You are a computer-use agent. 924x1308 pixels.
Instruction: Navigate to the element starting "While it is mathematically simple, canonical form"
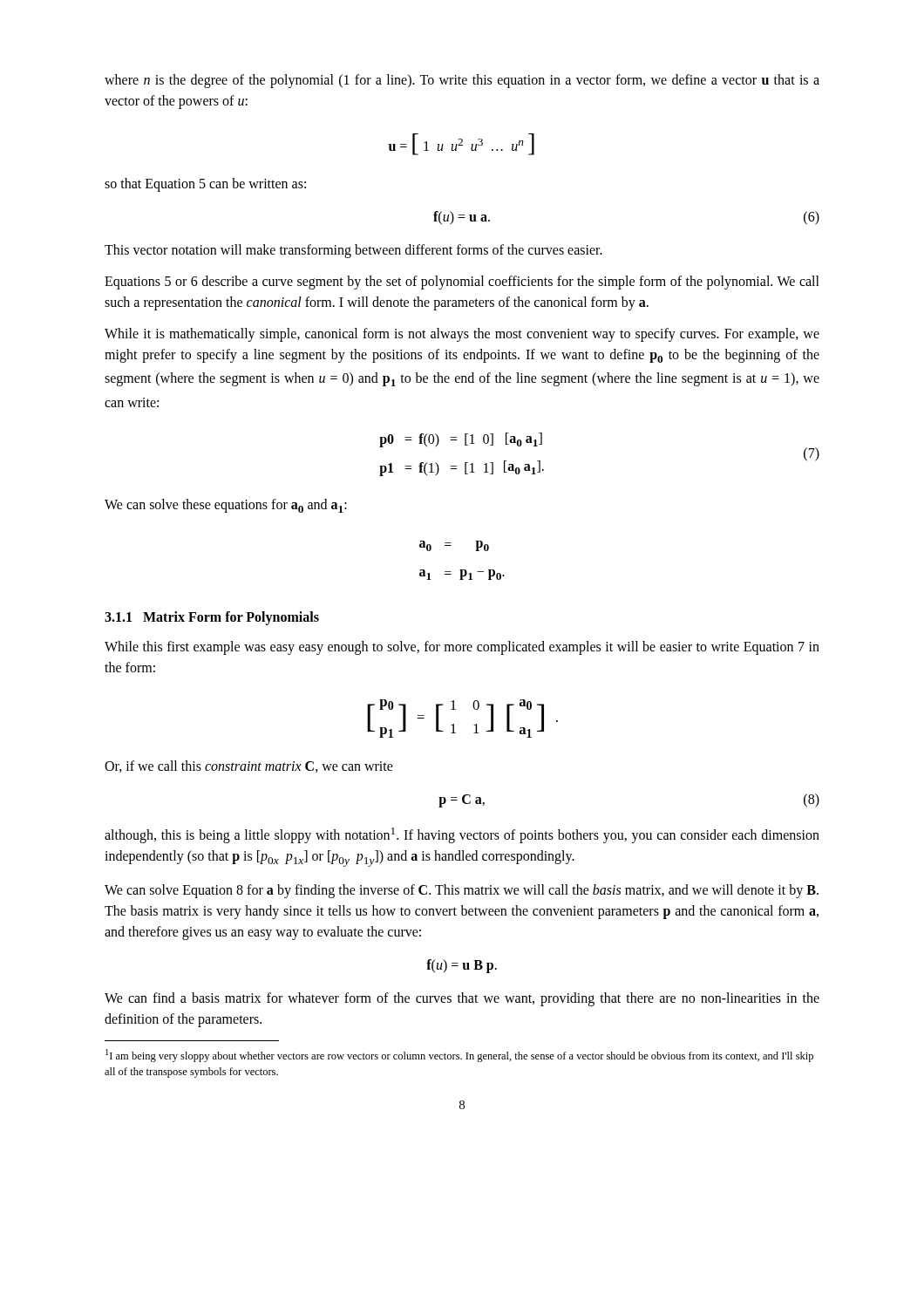462,368
